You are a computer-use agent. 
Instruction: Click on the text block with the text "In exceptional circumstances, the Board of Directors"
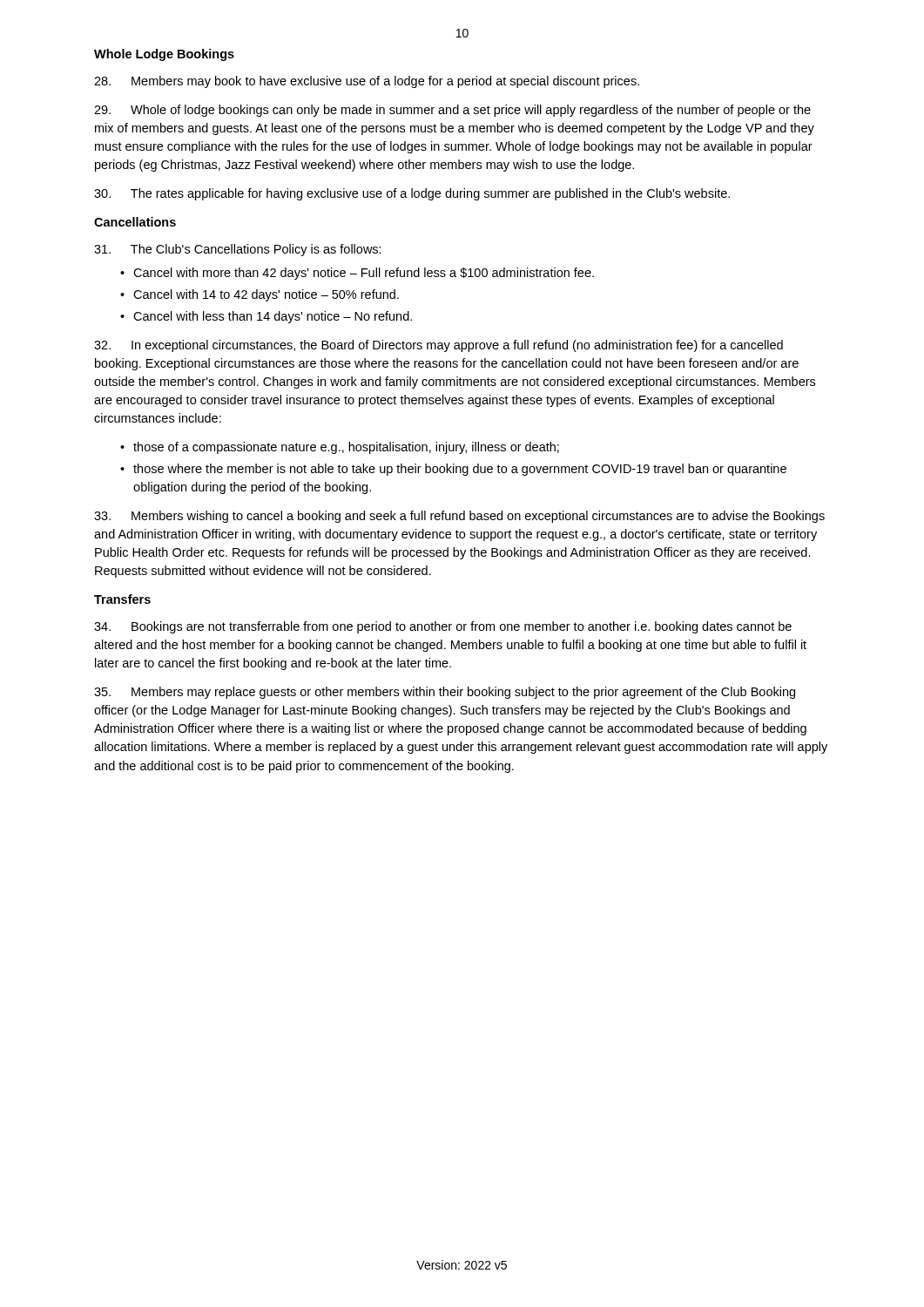tap(455, 381)
